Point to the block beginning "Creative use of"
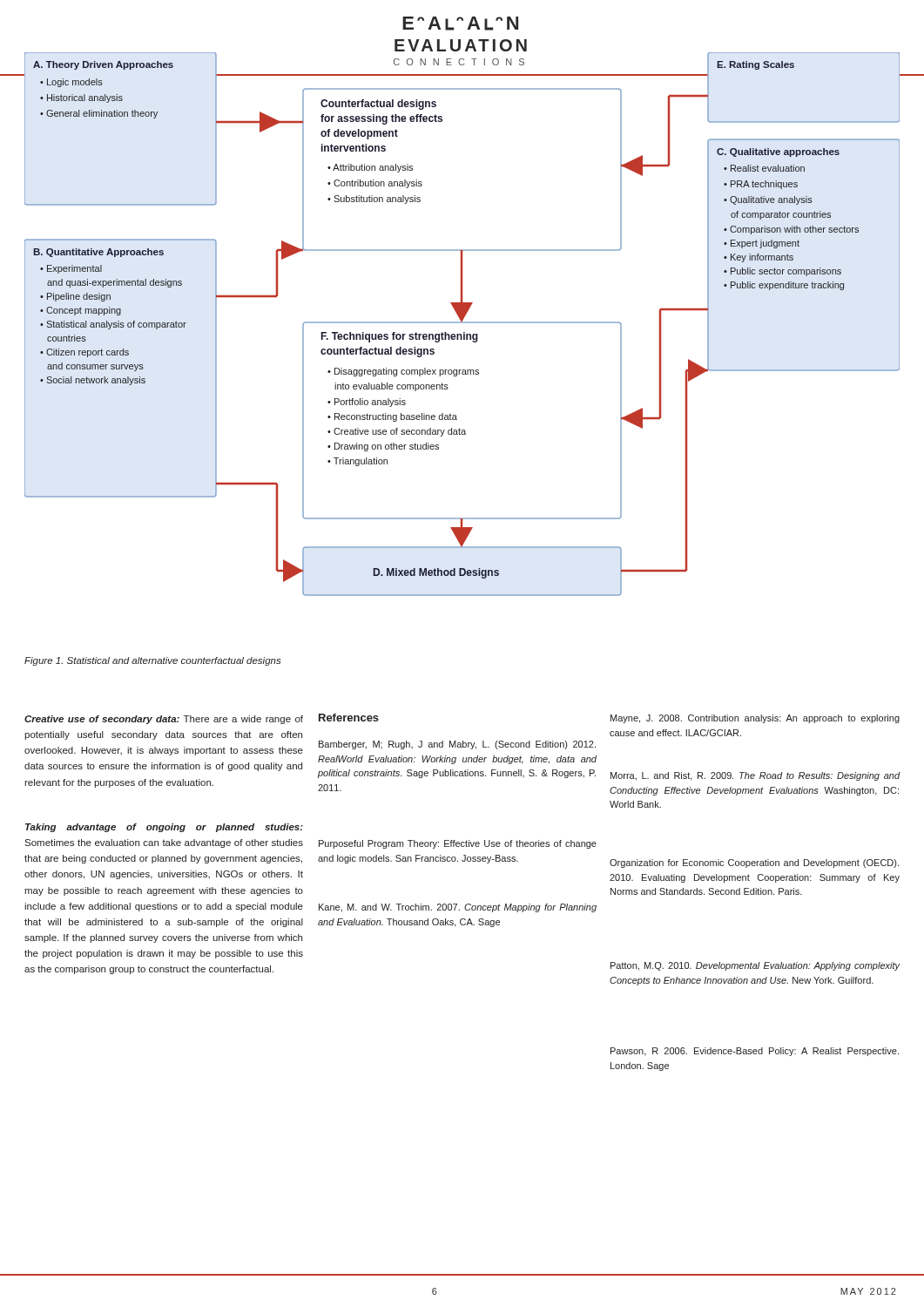 [164, 751]
